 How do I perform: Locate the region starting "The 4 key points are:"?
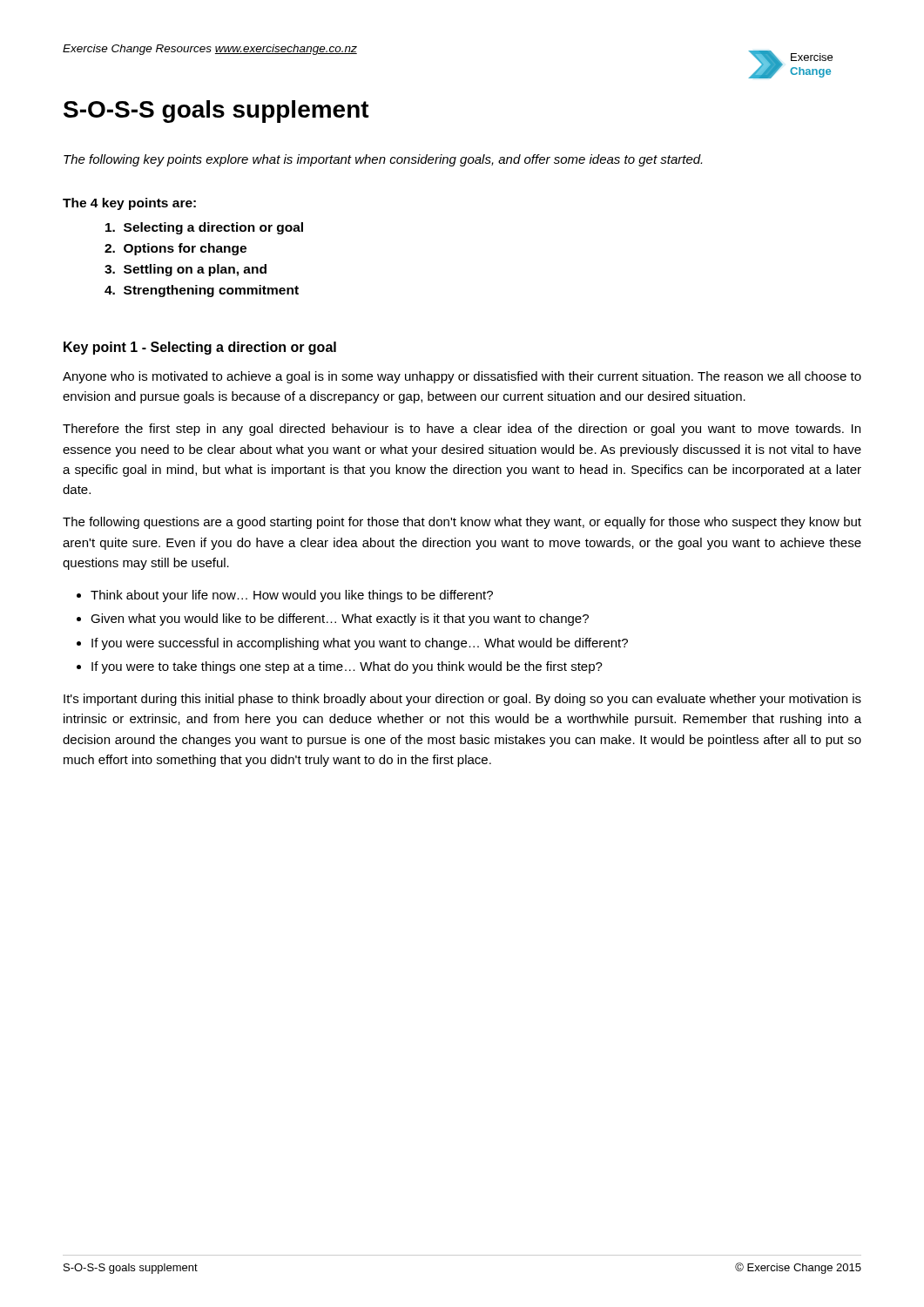(130, 202)
